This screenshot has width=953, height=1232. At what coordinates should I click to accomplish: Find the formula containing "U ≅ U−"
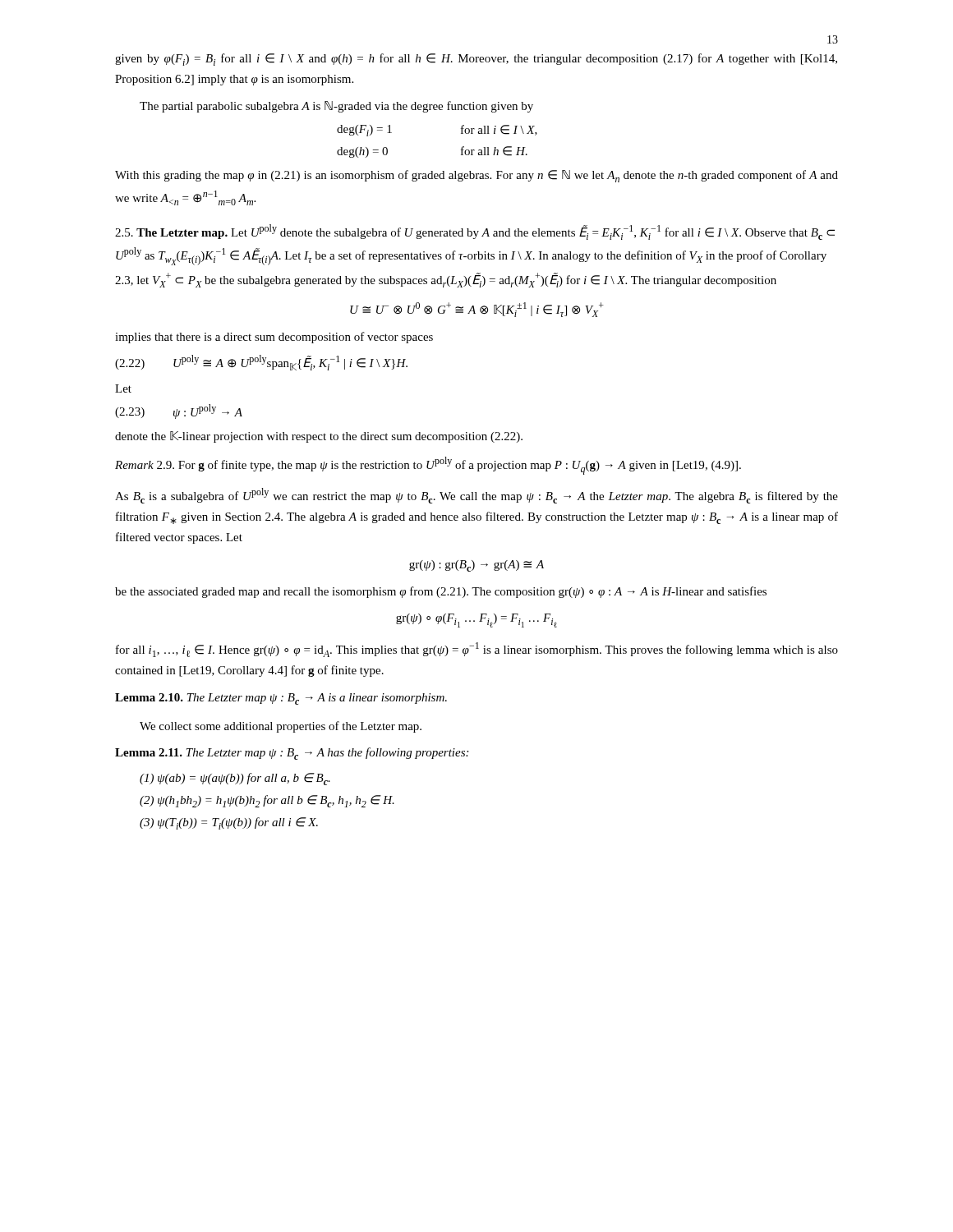tap(476, 310)
